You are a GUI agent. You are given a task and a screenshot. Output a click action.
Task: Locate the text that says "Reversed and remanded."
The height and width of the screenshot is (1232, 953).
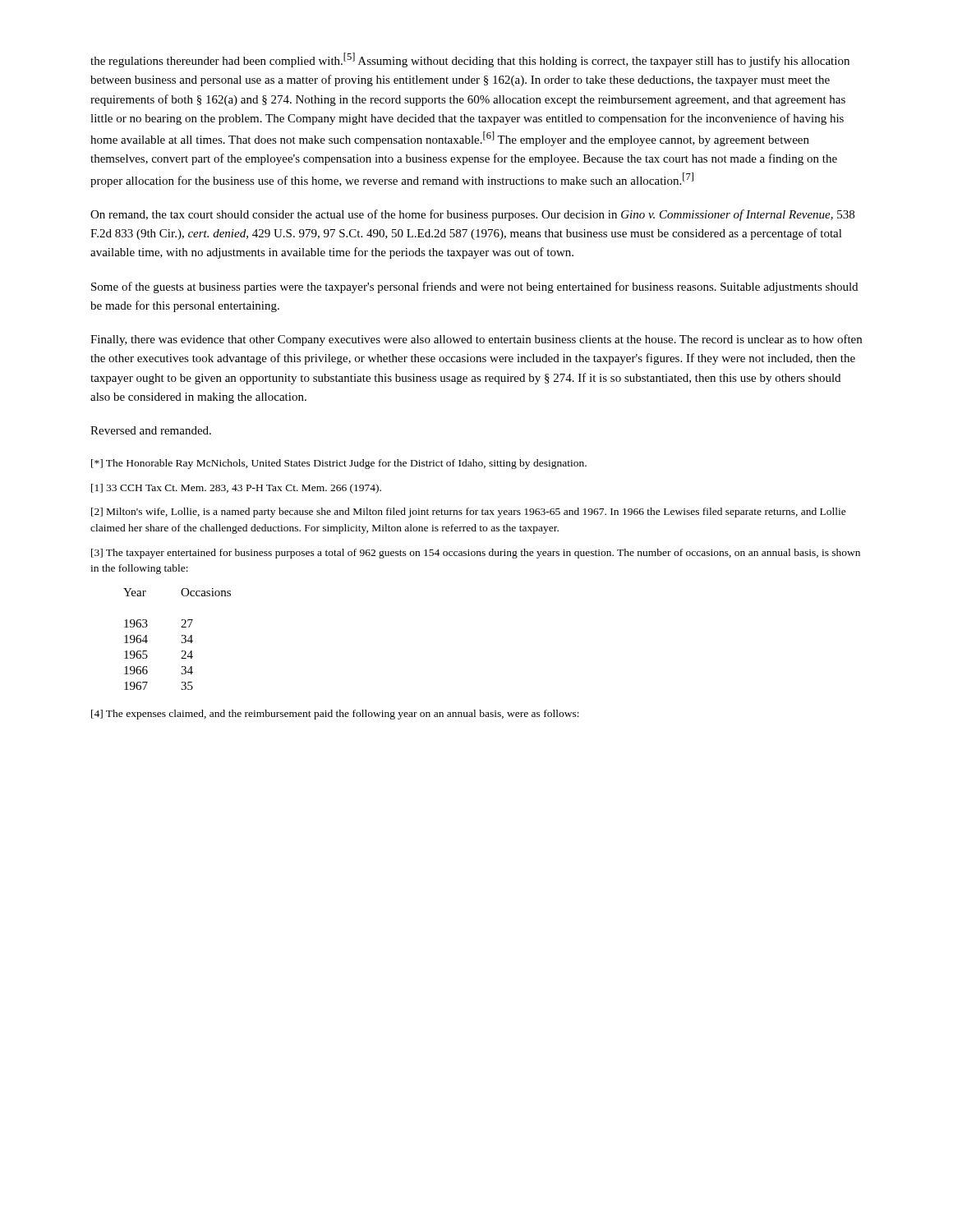[x=151, y=430]
